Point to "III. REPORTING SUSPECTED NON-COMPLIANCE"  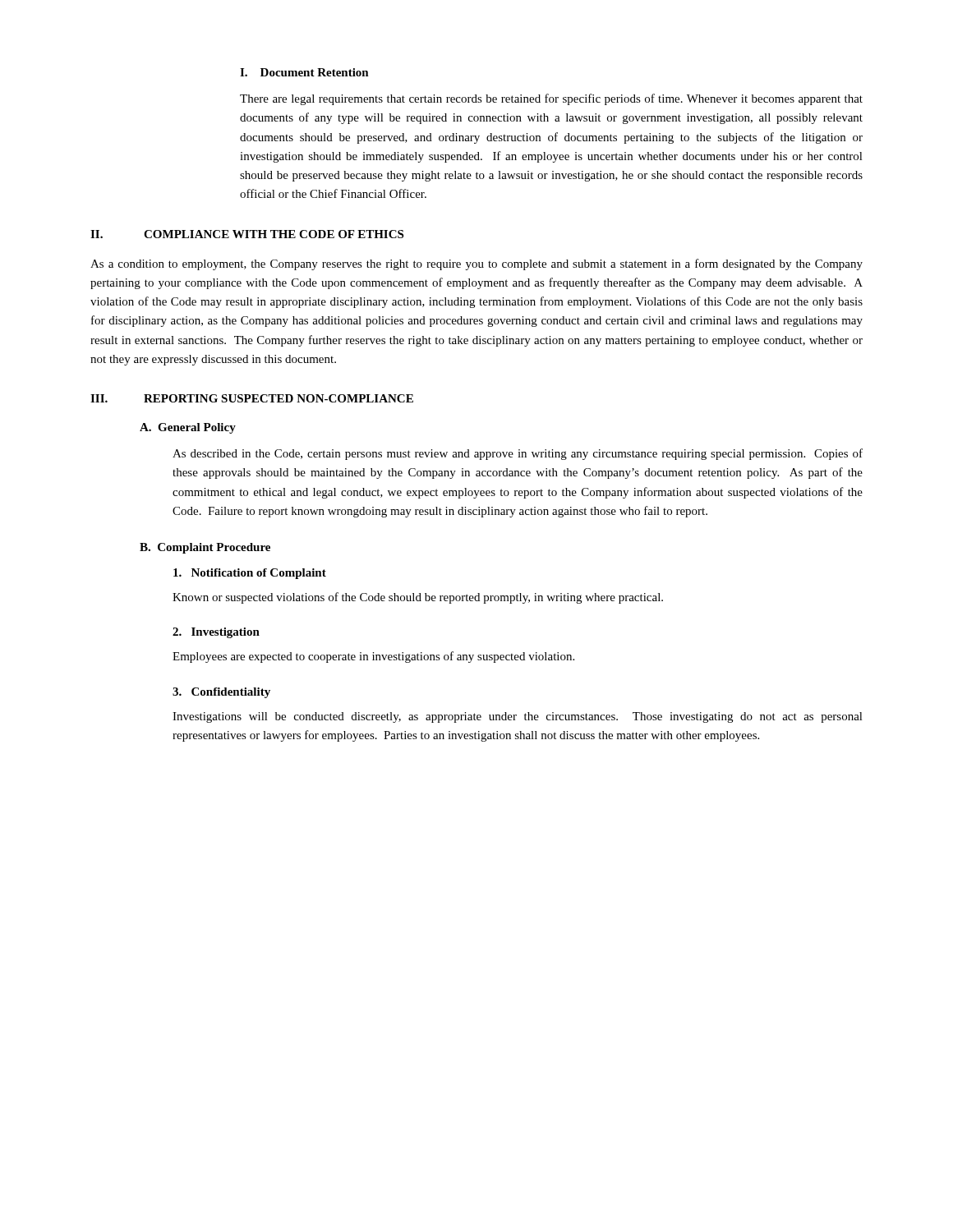click(252, 399)
